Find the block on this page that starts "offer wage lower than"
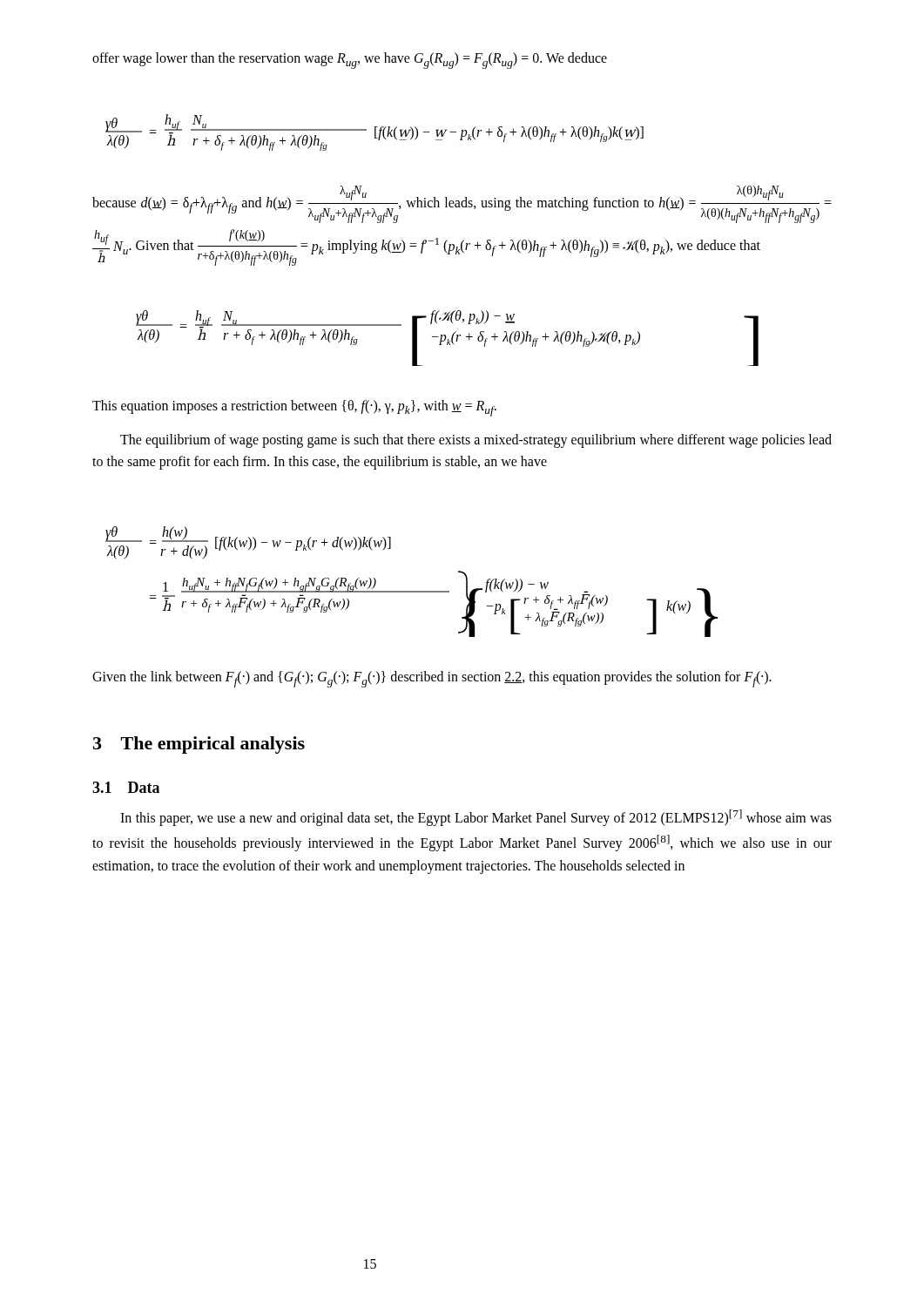The height and width of the screenshot is (1307, 924). point(350,60)
